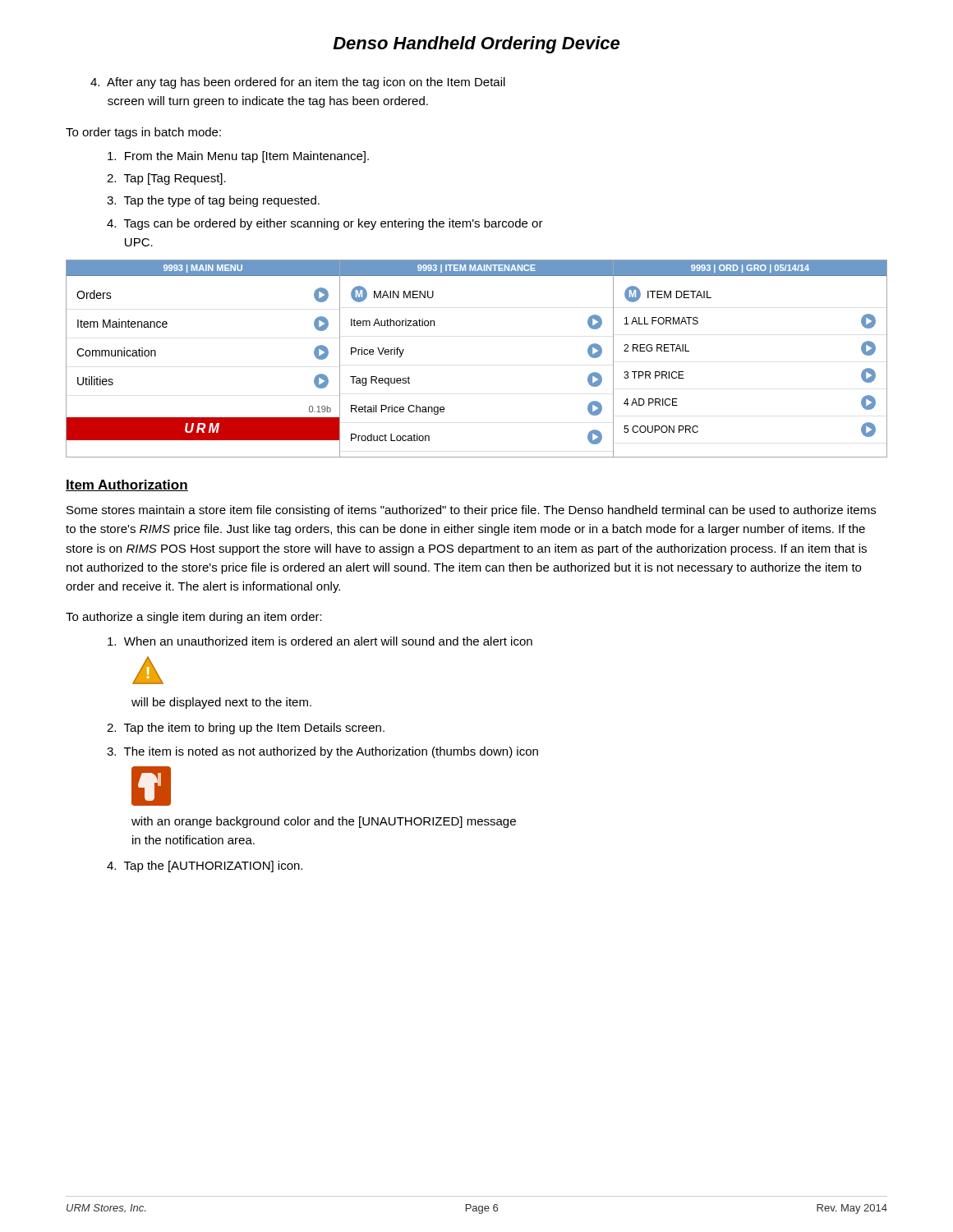This screenshot has width=953, height=1232.
Task: Locate the text "Item Authorization"
Action: coord(127,485)
